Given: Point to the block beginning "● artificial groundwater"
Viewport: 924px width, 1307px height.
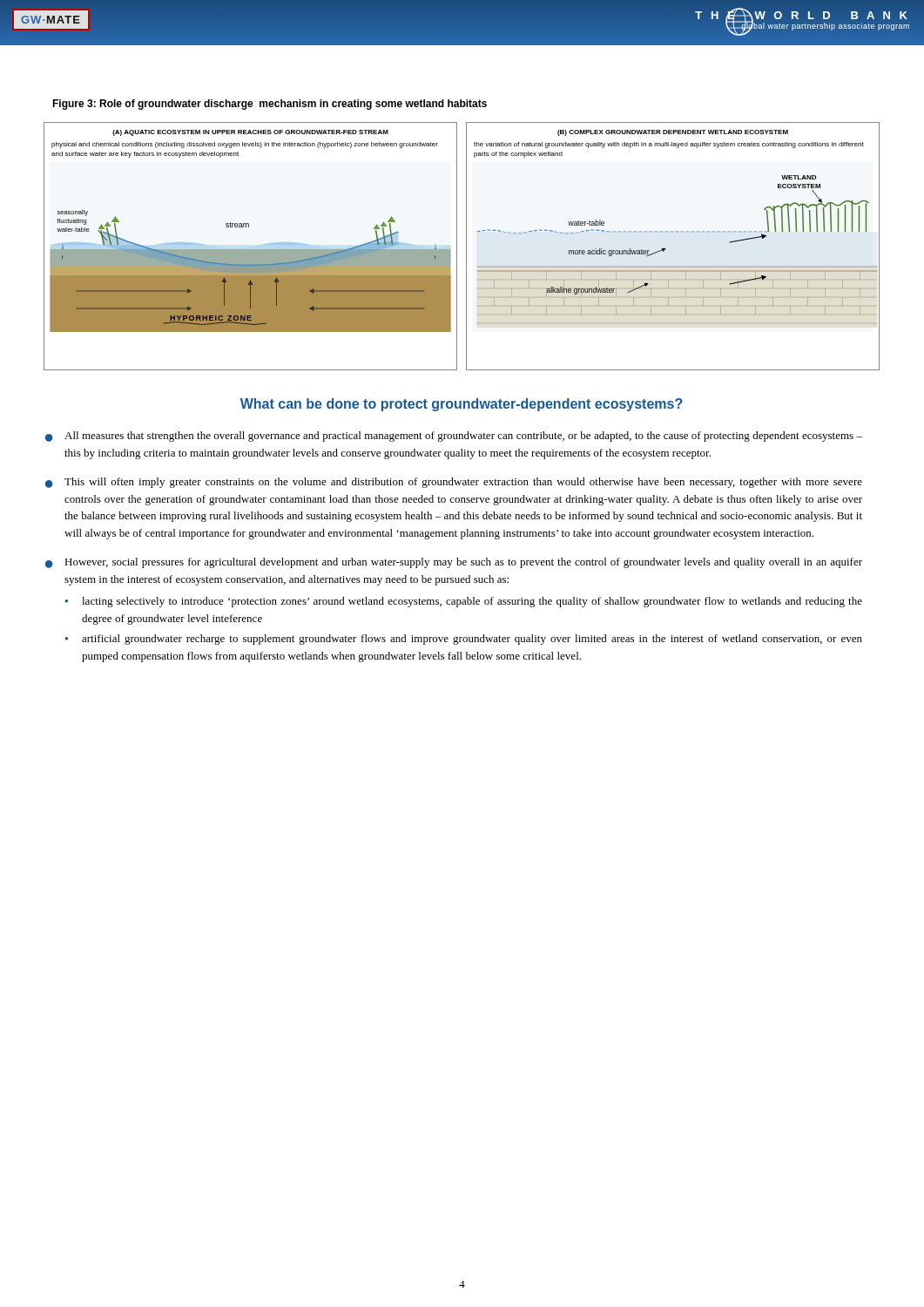Looking at the screenshot, I should 463,647.
